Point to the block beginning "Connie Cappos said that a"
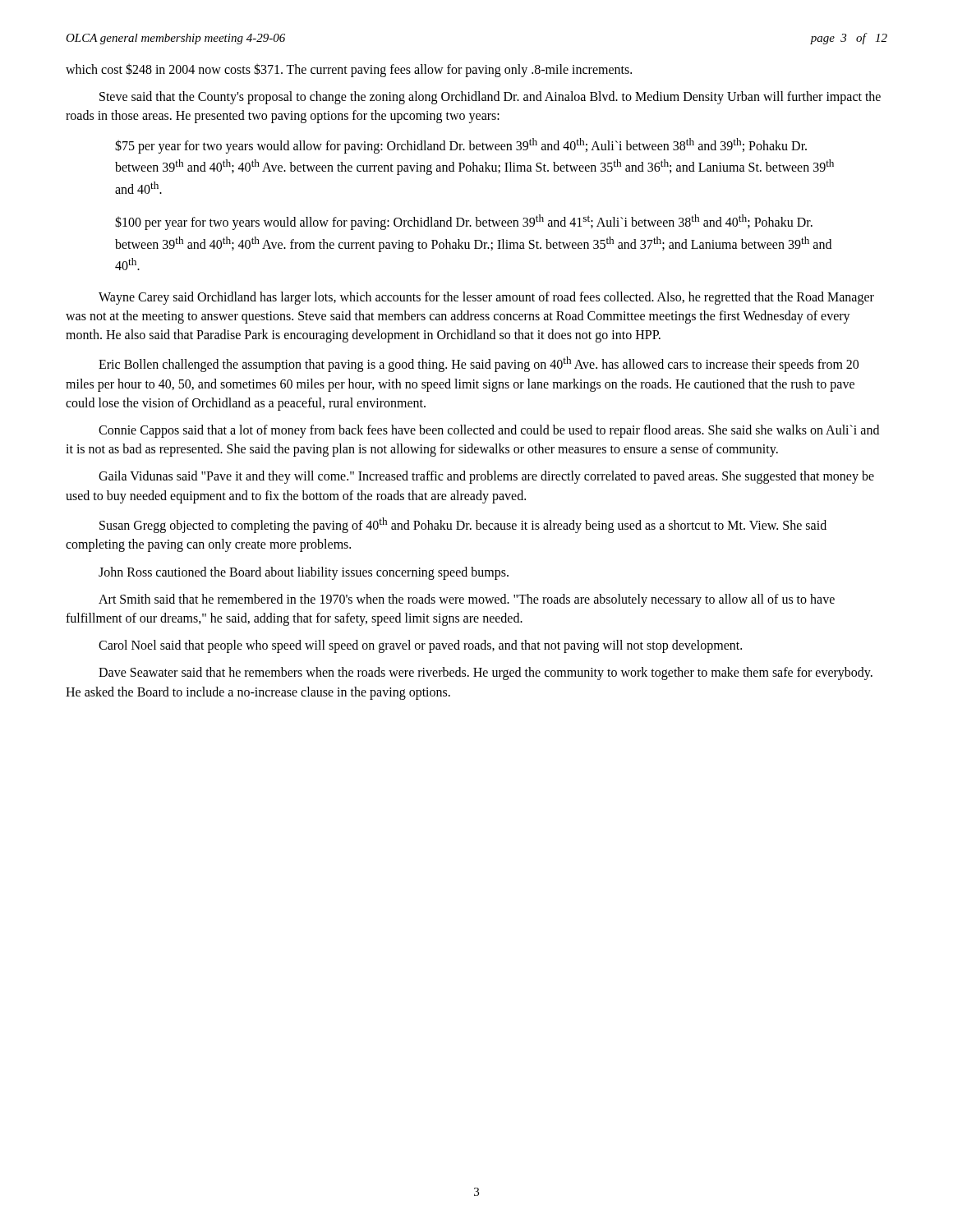 [476, 440]
